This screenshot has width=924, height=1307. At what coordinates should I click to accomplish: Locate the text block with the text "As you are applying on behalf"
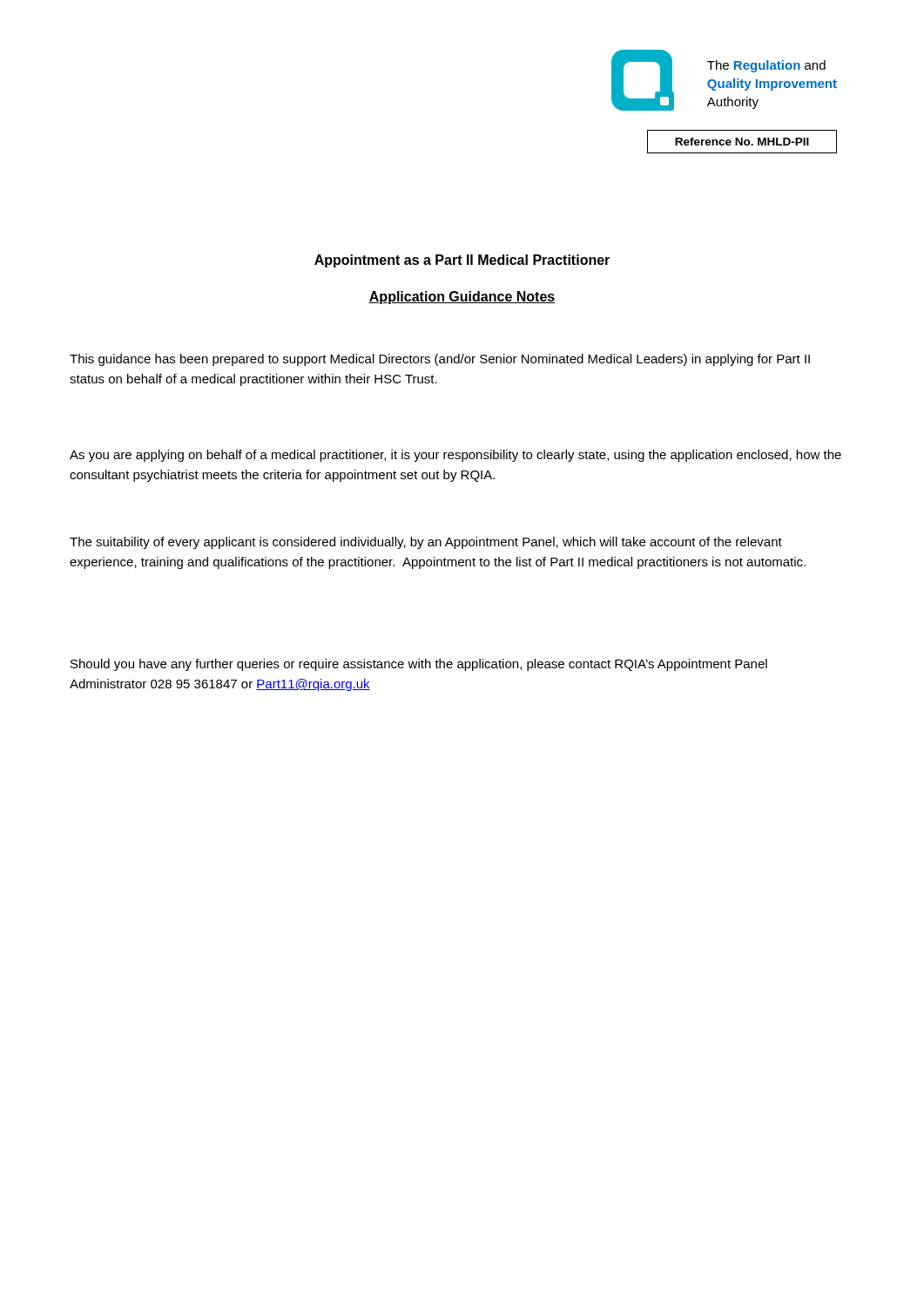click(456, 465)
